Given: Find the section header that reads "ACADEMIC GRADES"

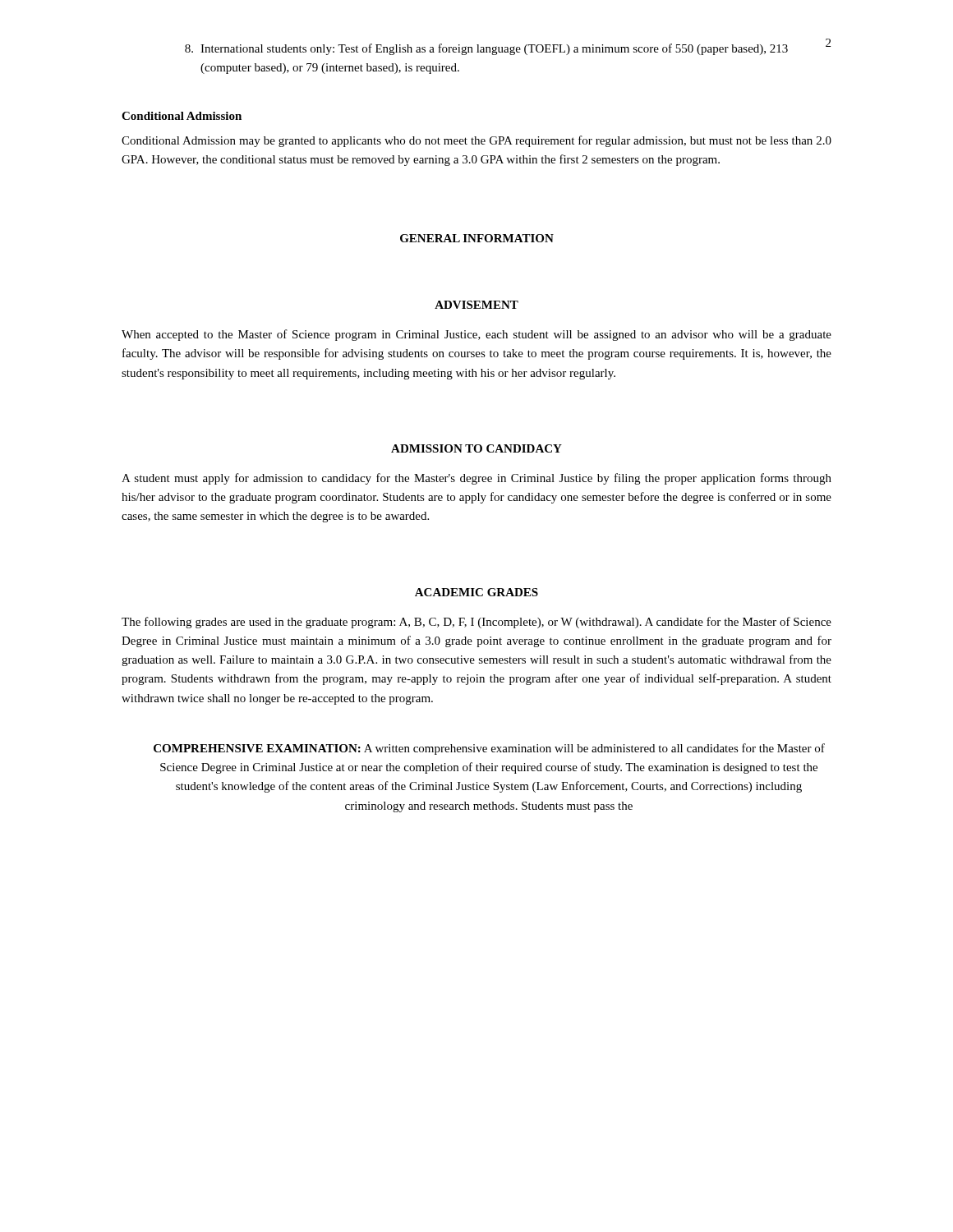Looking at the screenshot, I should (x=476, y=592).
